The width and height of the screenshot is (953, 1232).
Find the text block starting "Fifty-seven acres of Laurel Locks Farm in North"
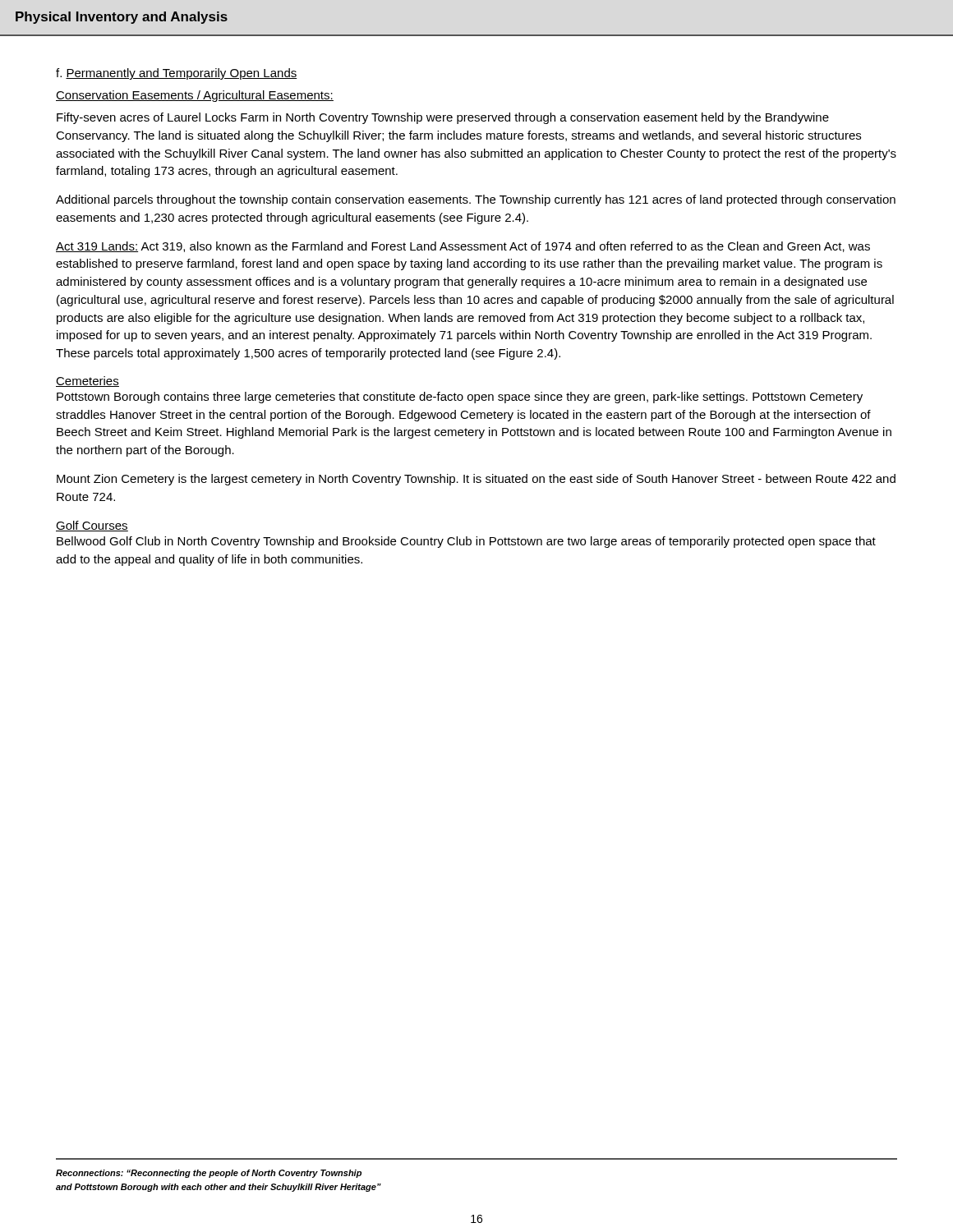[x=476, y=144]
